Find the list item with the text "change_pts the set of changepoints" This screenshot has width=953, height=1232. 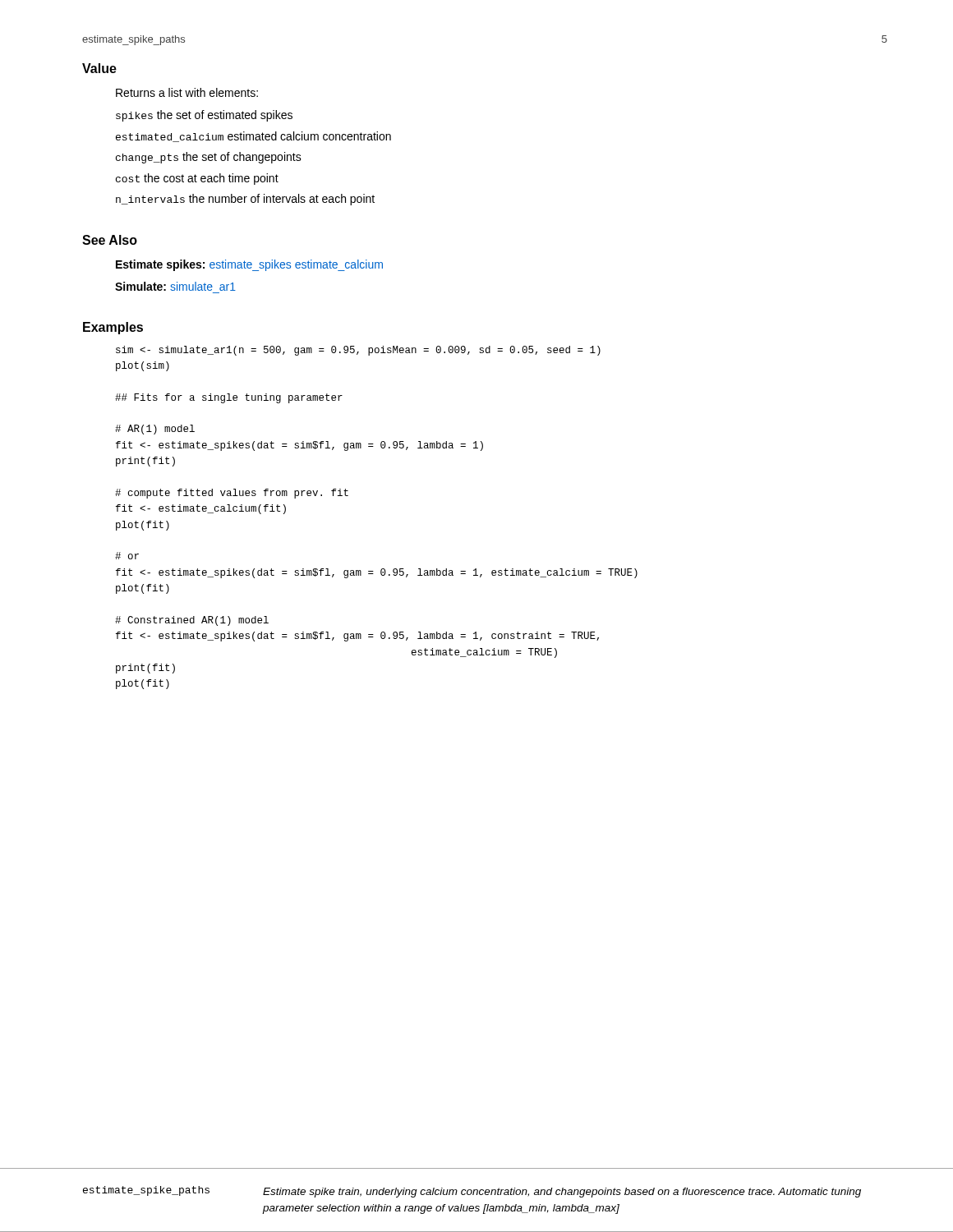(x=208, y=157)
